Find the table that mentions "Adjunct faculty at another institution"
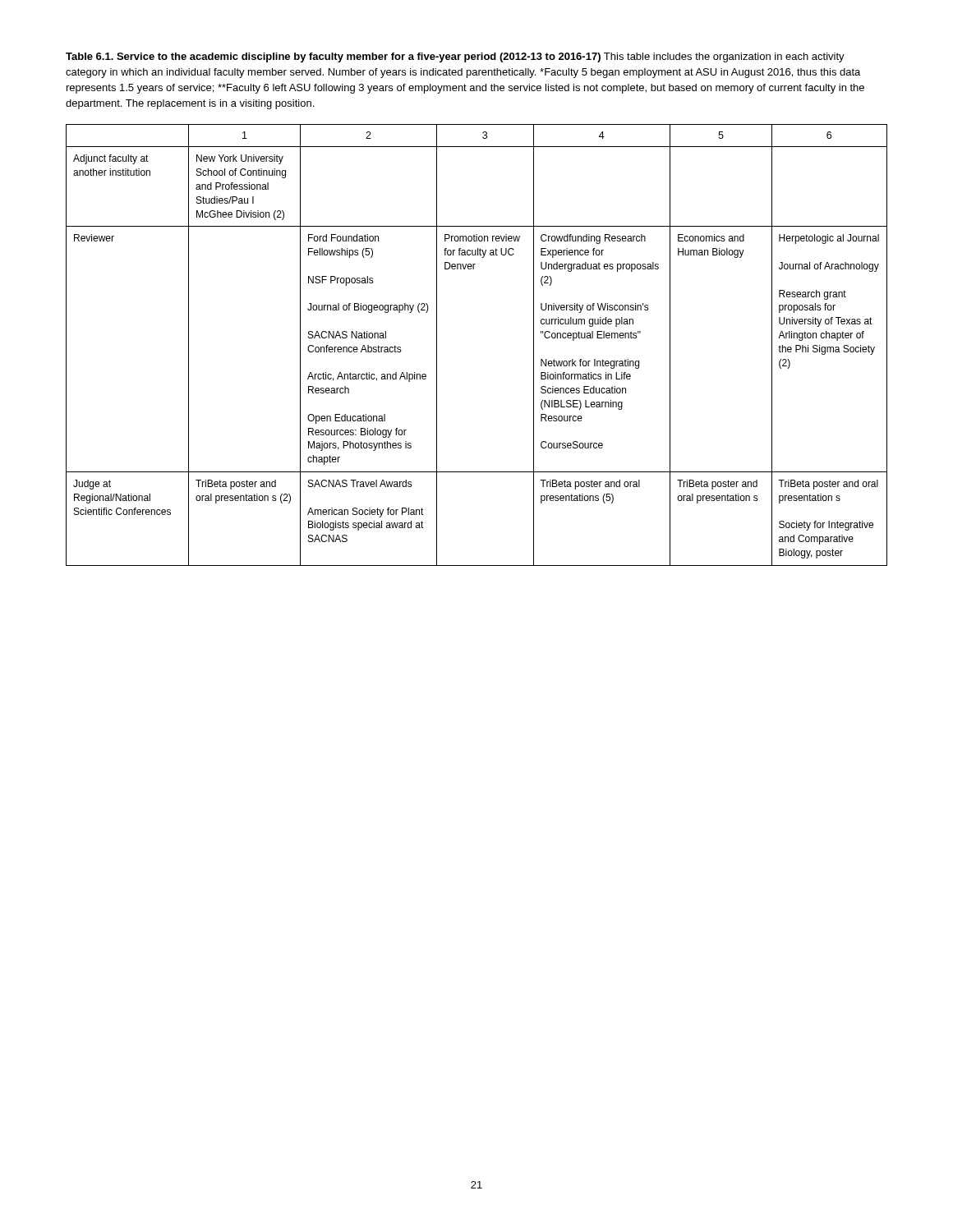Viewport: 953px width, 1232px height. (476, 345)
